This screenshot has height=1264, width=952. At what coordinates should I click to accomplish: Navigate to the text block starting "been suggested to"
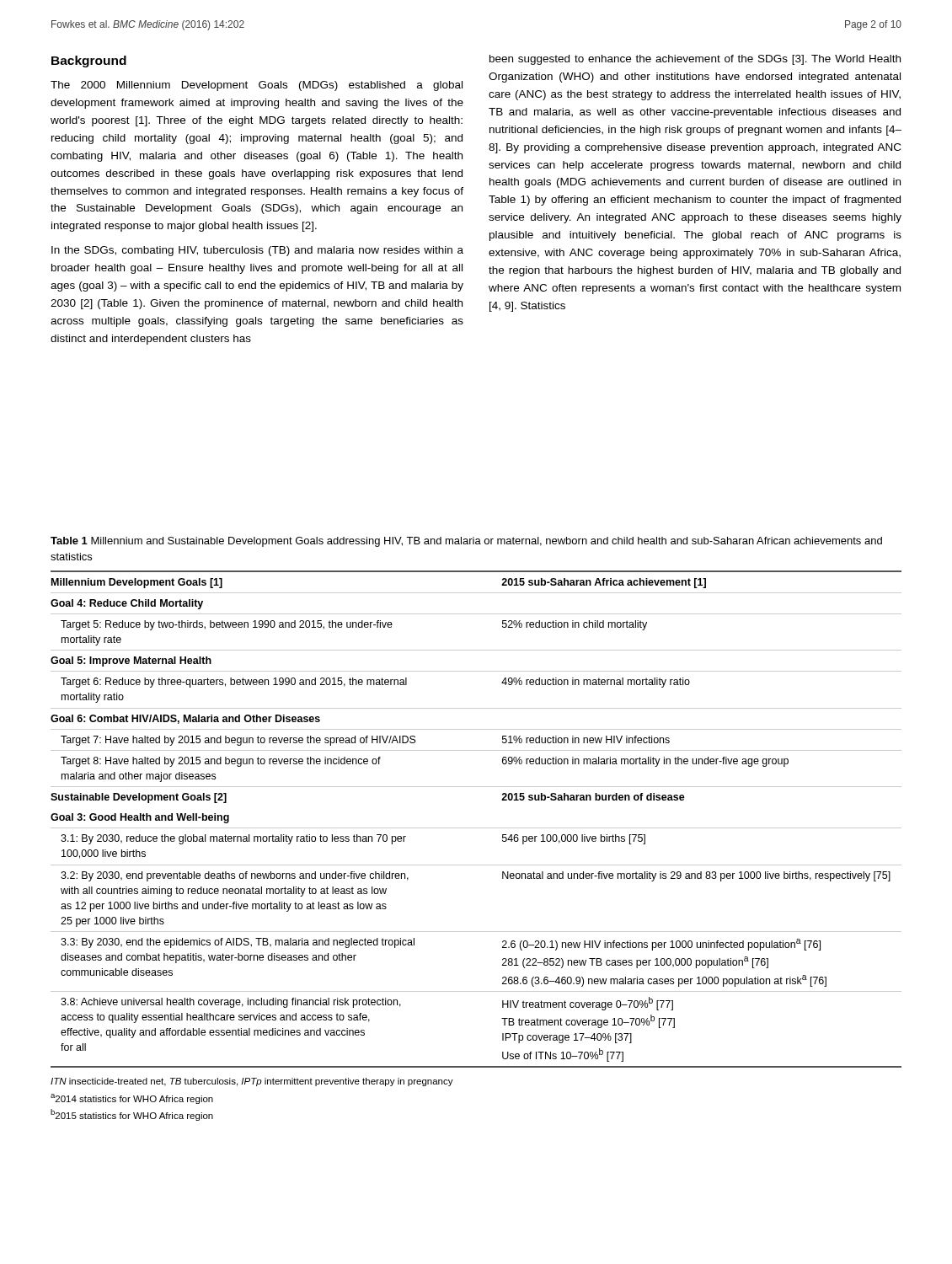pos(695,183)
